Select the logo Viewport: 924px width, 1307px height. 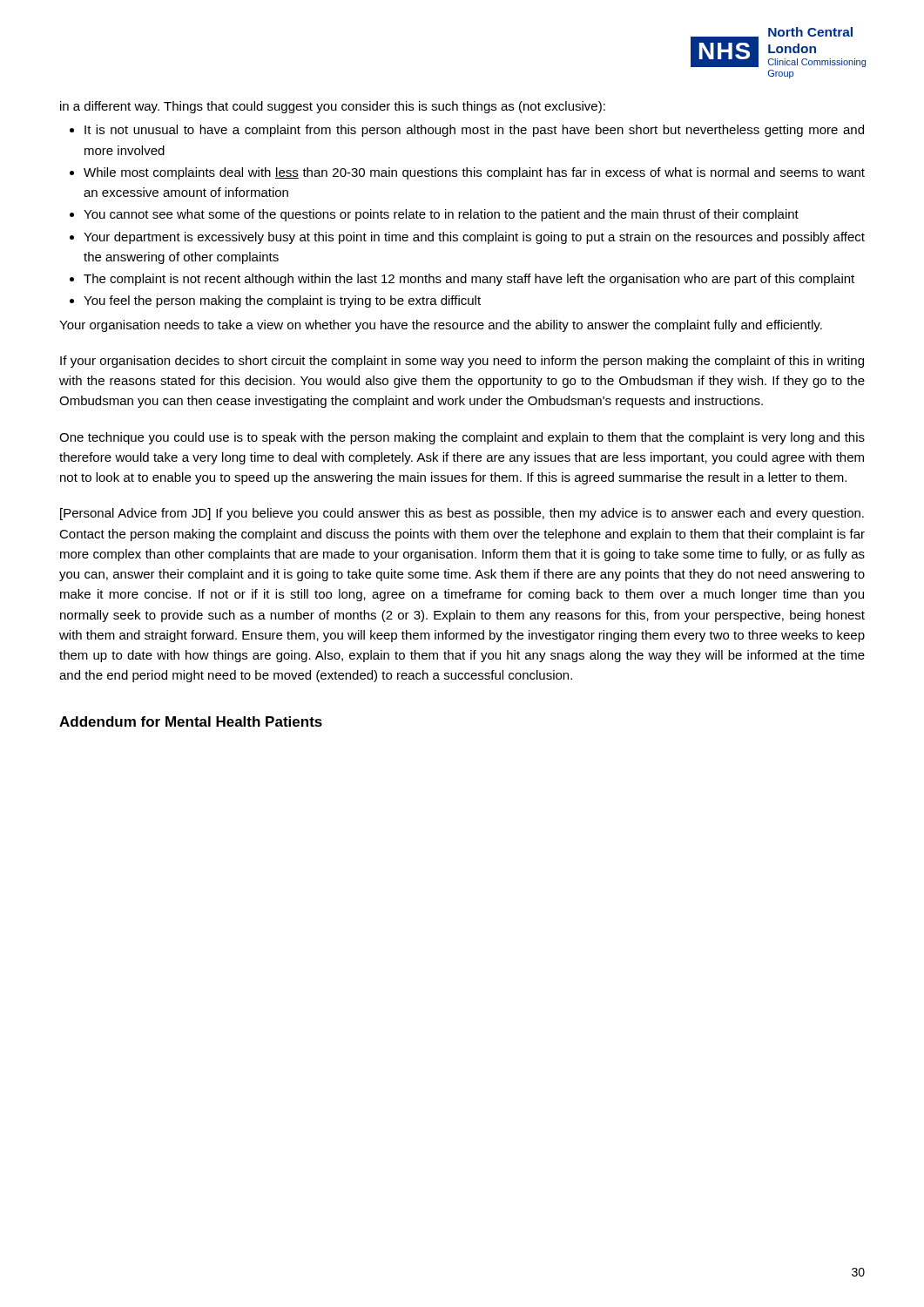(x=786, y=52)
